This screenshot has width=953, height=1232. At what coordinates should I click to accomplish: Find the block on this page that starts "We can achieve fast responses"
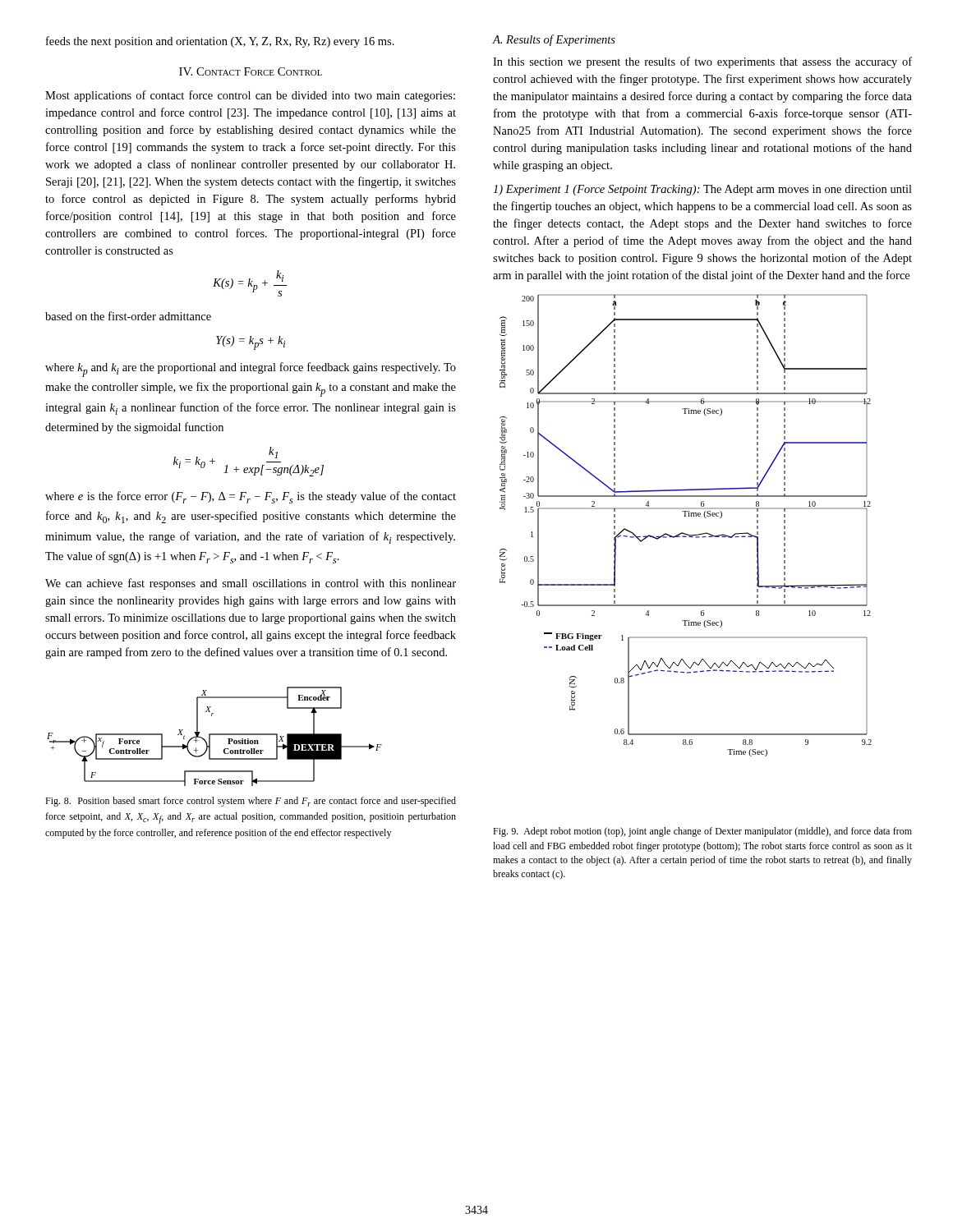251,618
